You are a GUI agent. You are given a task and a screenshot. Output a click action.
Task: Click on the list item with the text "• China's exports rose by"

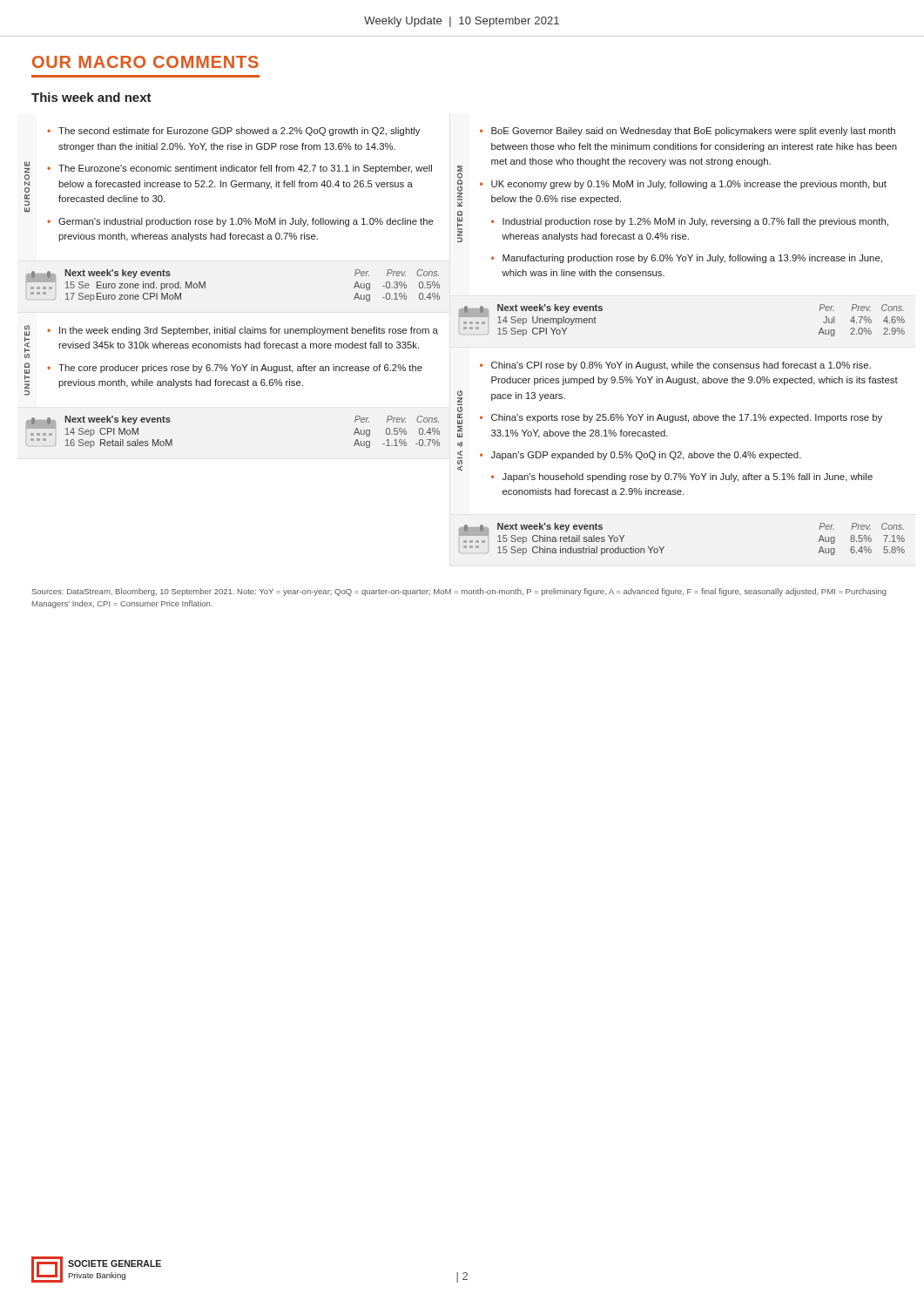[x=681, y=424]
